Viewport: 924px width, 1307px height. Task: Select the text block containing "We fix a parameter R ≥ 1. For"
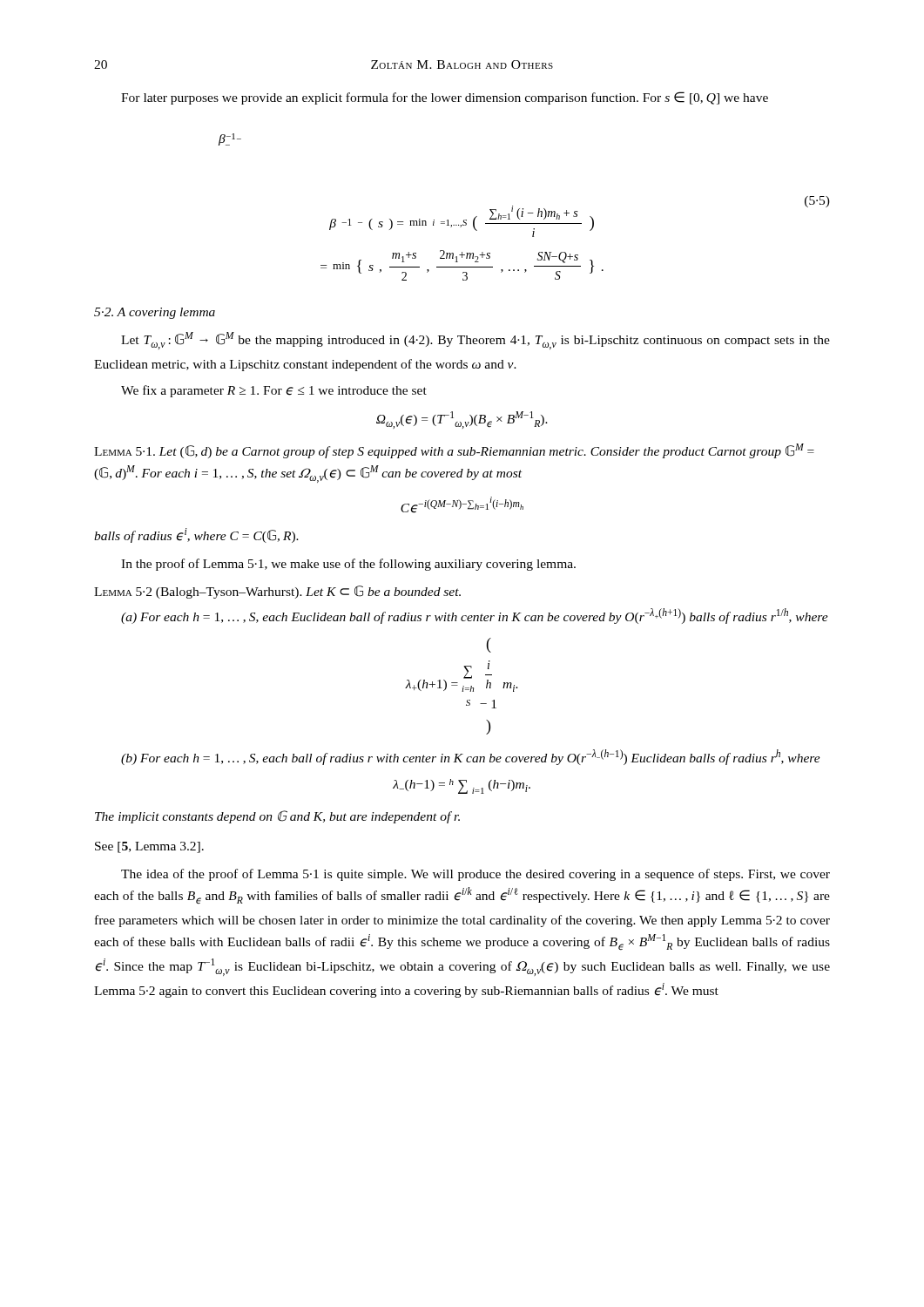pos(274,390)
